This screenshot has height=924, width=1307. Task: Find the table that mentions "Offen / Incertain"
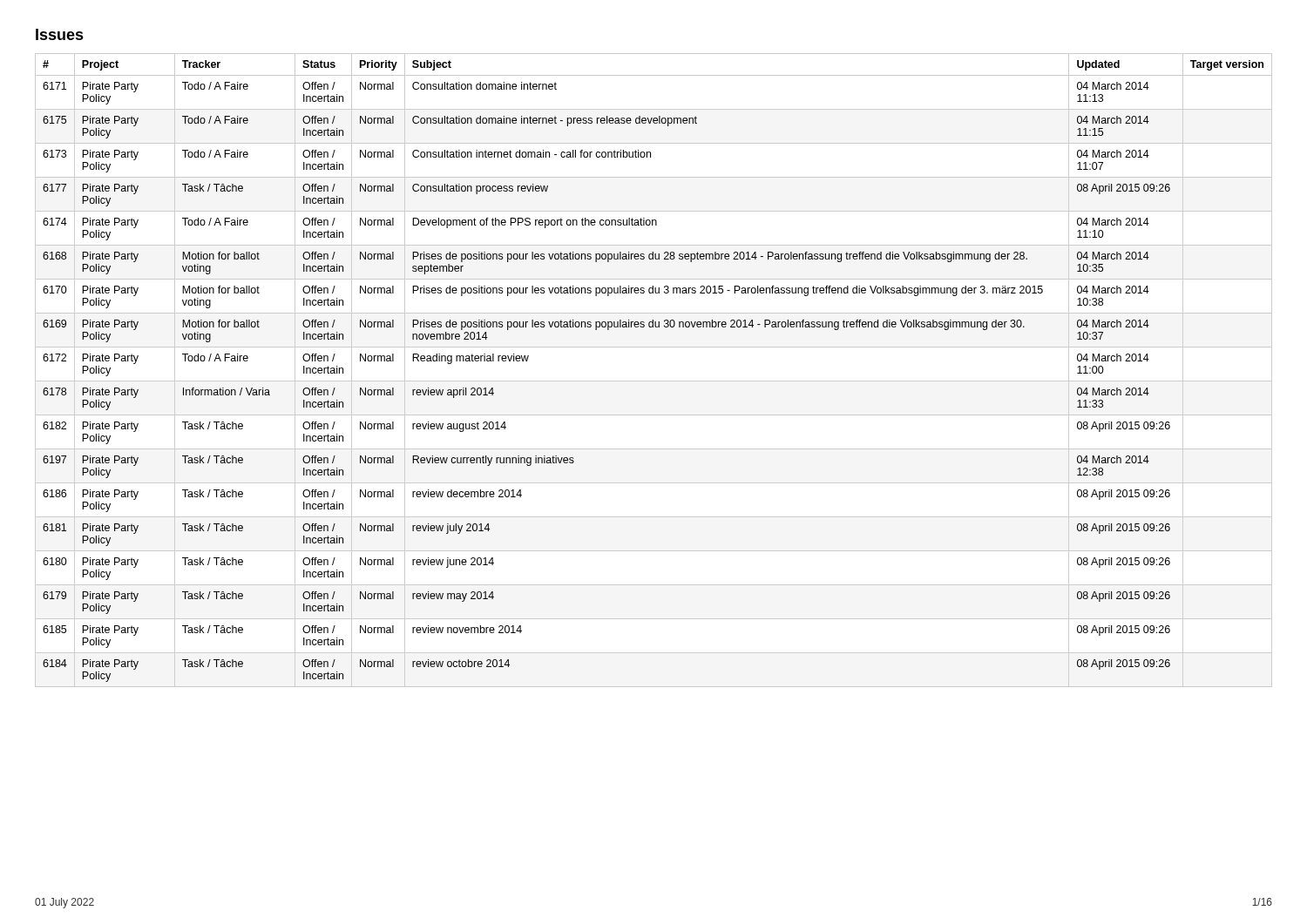[654, 370]
